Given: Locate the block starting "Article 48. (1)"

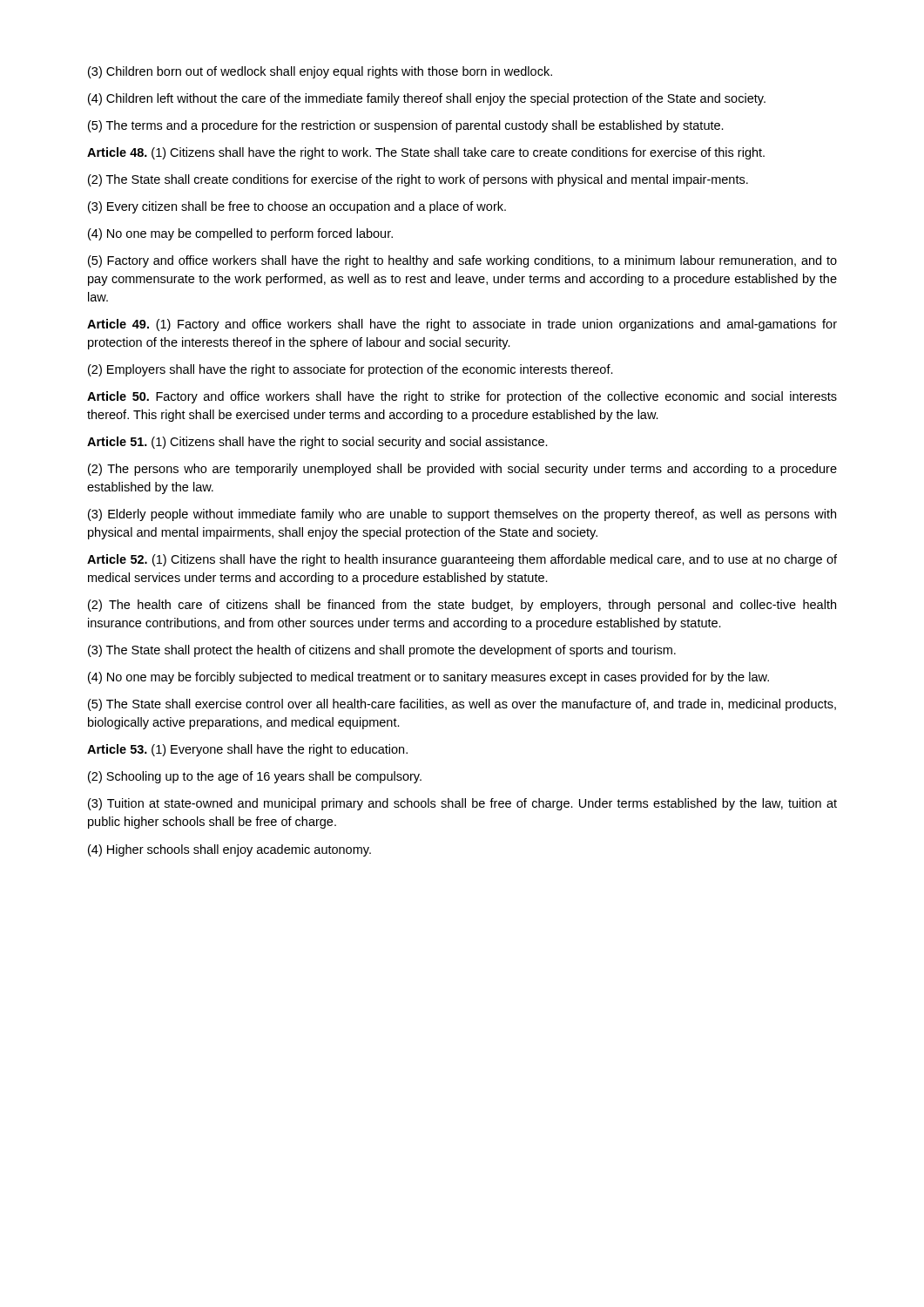Looking at the screenshot, I should [x=426, y=153].
